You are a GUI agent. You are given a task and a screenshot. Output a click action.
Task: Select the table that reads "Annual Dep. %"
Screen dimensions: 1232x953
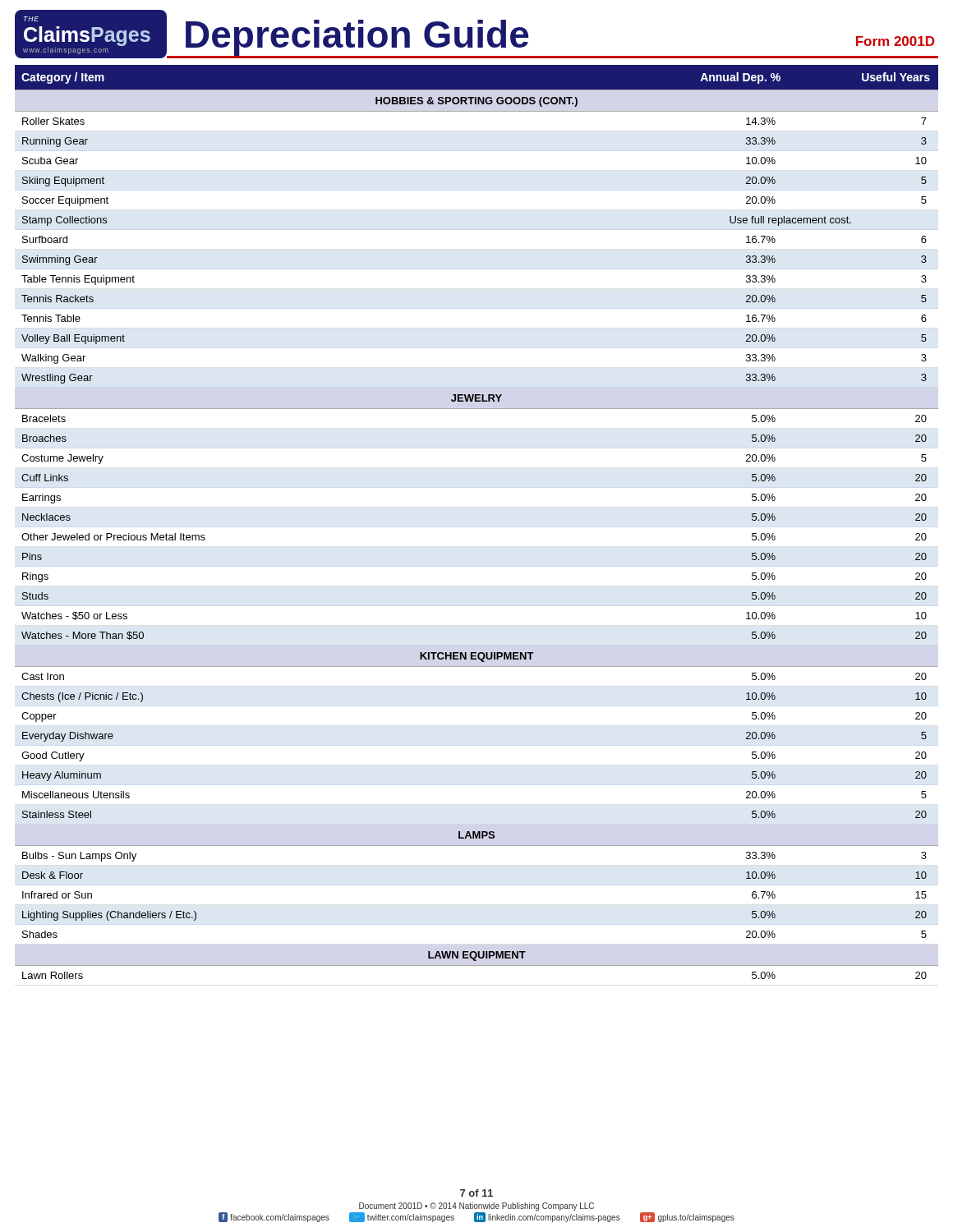(x=476, y=522)
